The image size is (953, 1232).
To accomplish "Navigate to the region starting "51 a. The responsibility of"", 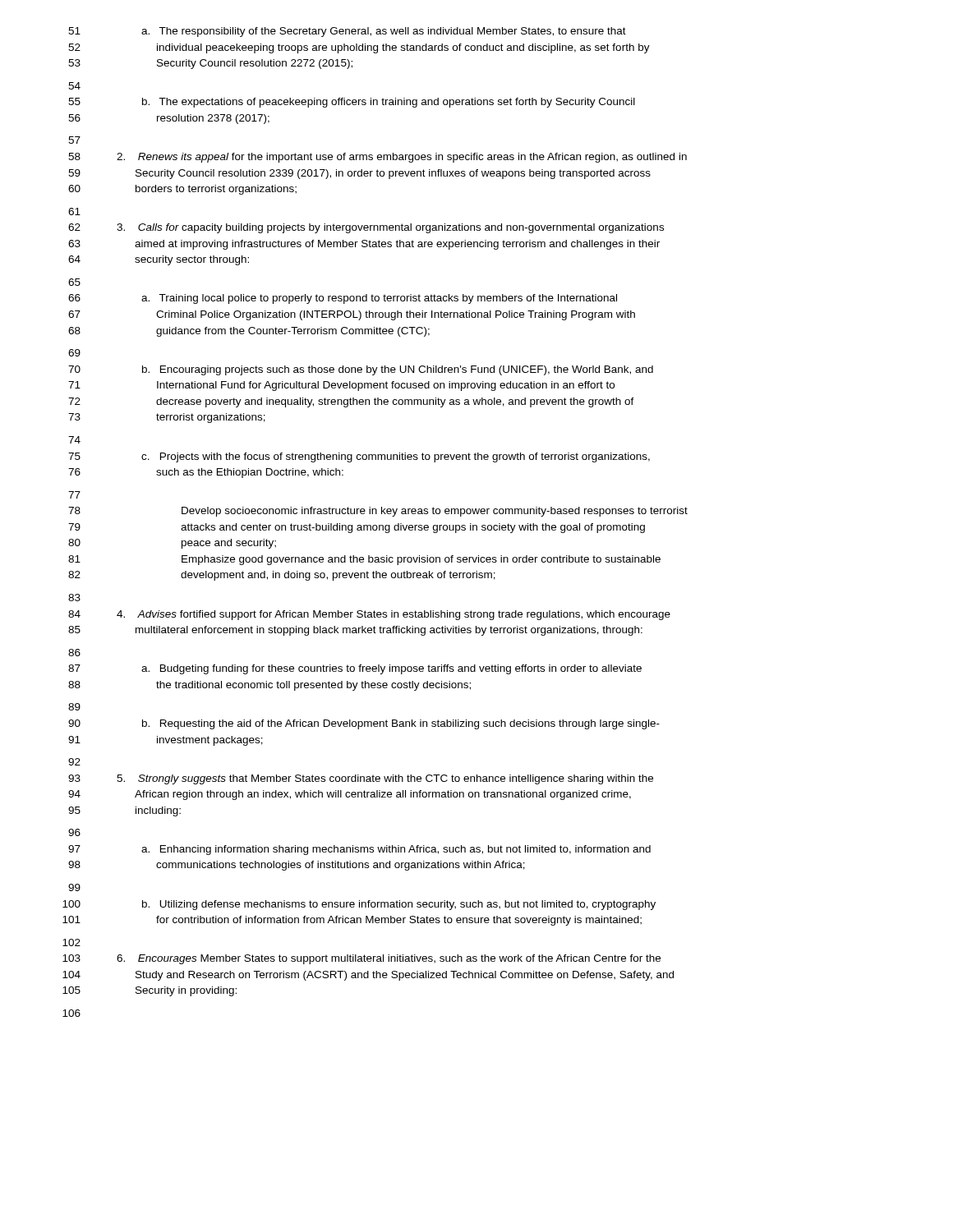I will point(476,47).
